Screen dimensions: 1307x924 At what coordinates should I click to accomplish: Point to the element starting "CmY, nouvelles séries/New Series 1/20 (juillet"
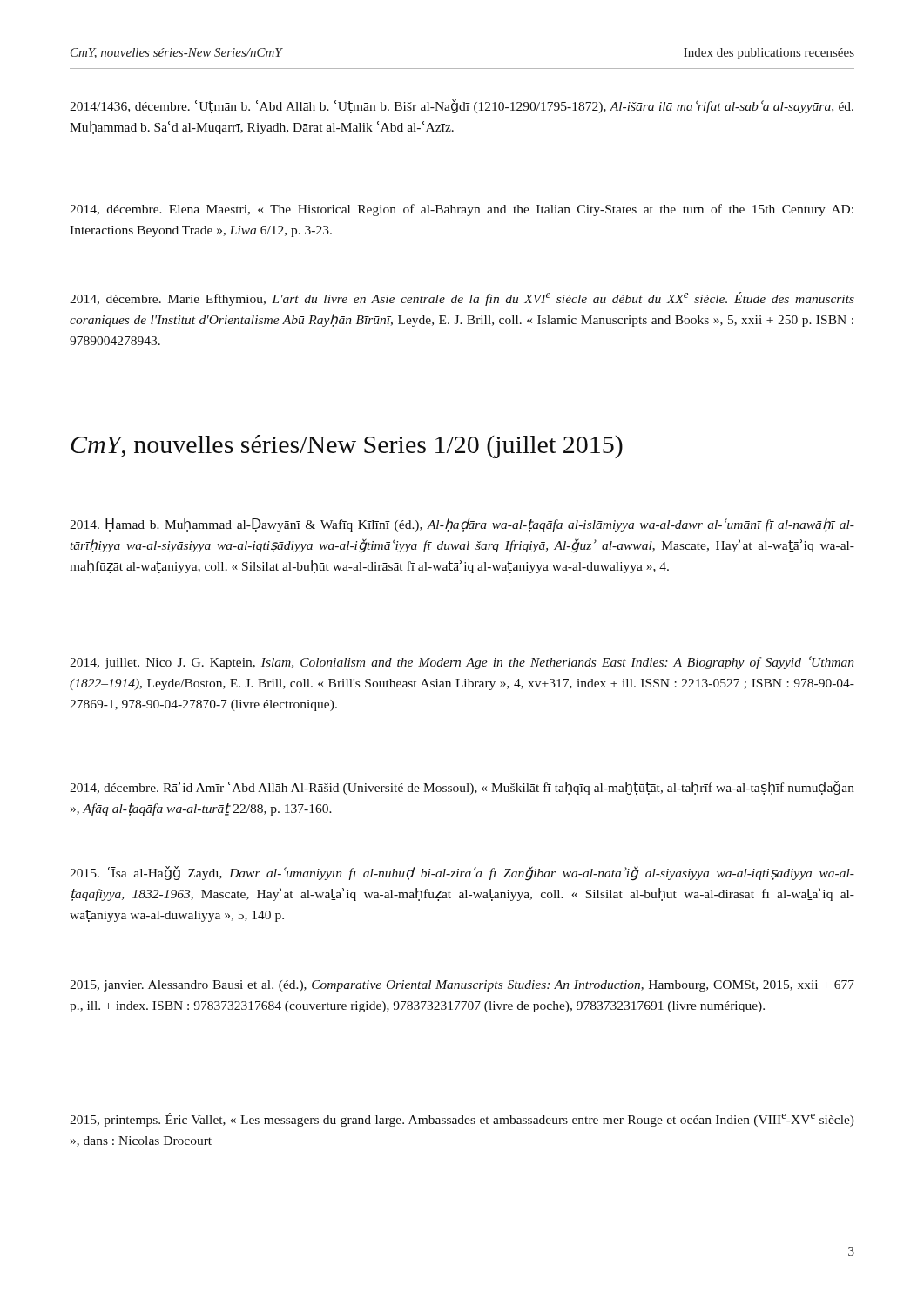[x=346, y=444]
